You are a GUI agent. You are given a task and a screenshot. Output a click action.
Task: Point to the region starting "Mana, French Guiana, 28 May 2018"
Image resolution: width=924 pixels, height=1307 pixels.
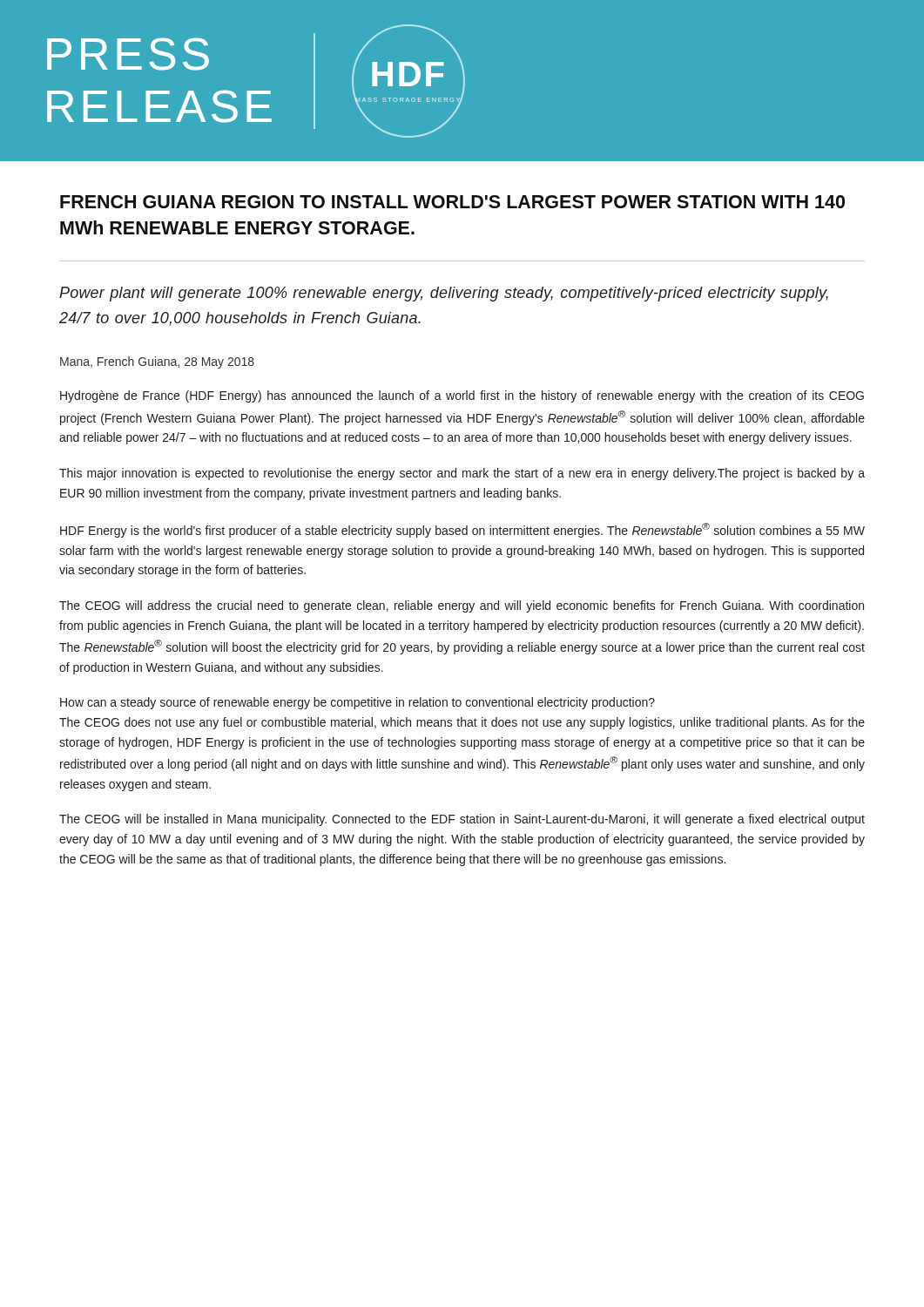(157, 362)
